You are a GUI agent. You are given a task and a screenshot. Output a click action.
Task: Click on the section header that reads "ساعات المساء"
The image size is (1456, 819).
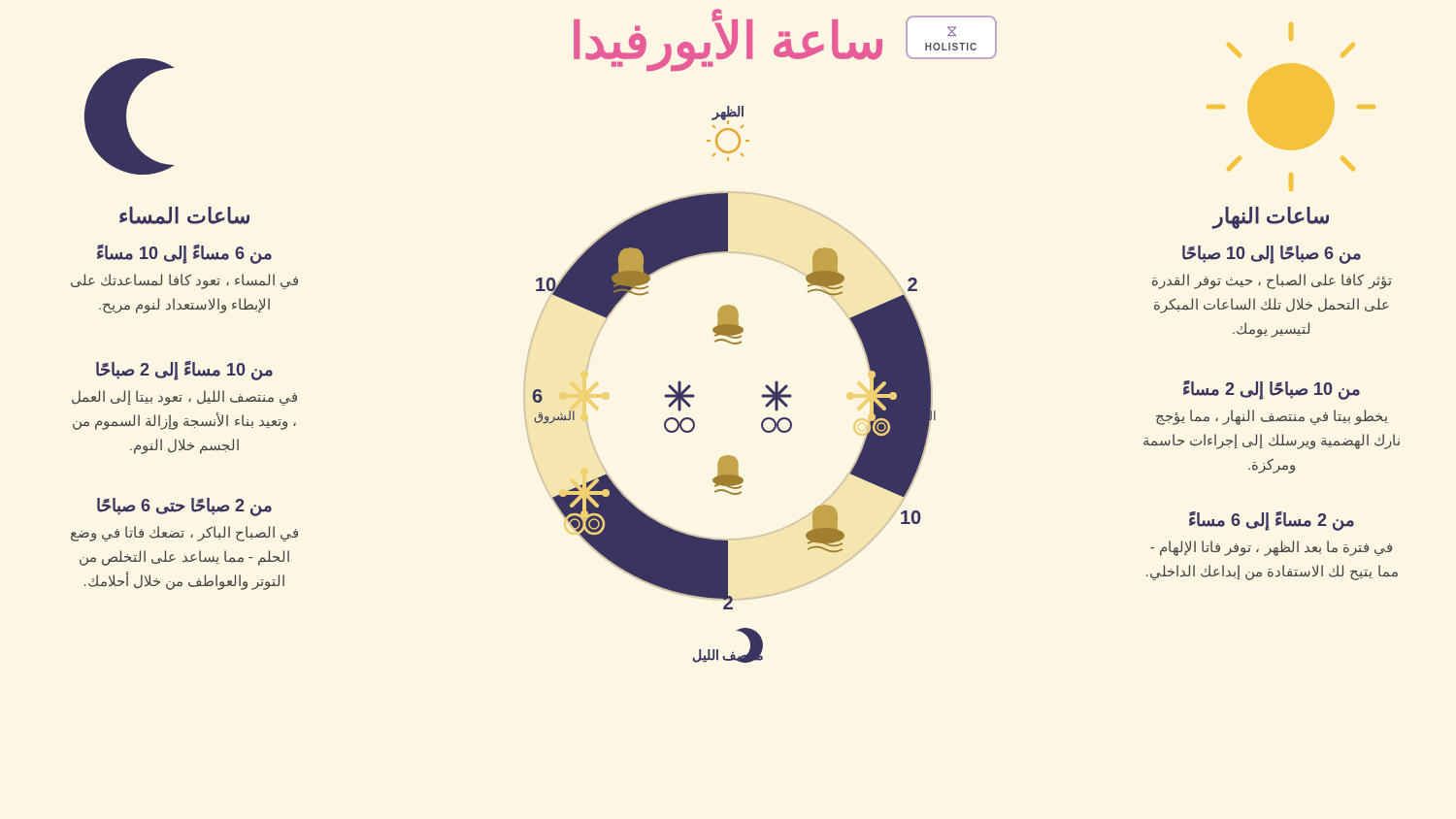click(184, 216)
